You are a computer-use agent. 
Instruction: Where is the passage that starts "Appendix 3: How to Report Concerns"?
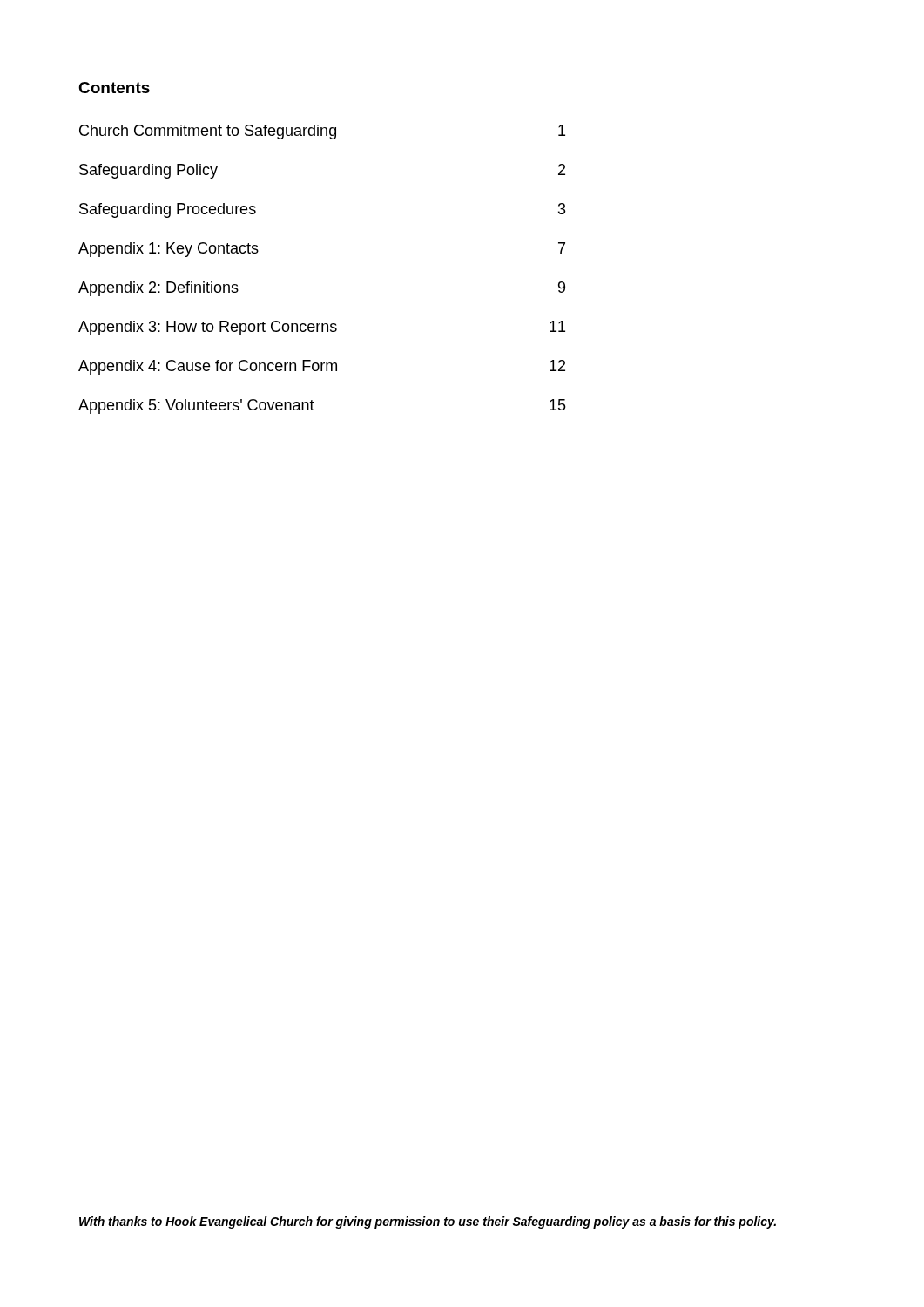click(322, 327)
